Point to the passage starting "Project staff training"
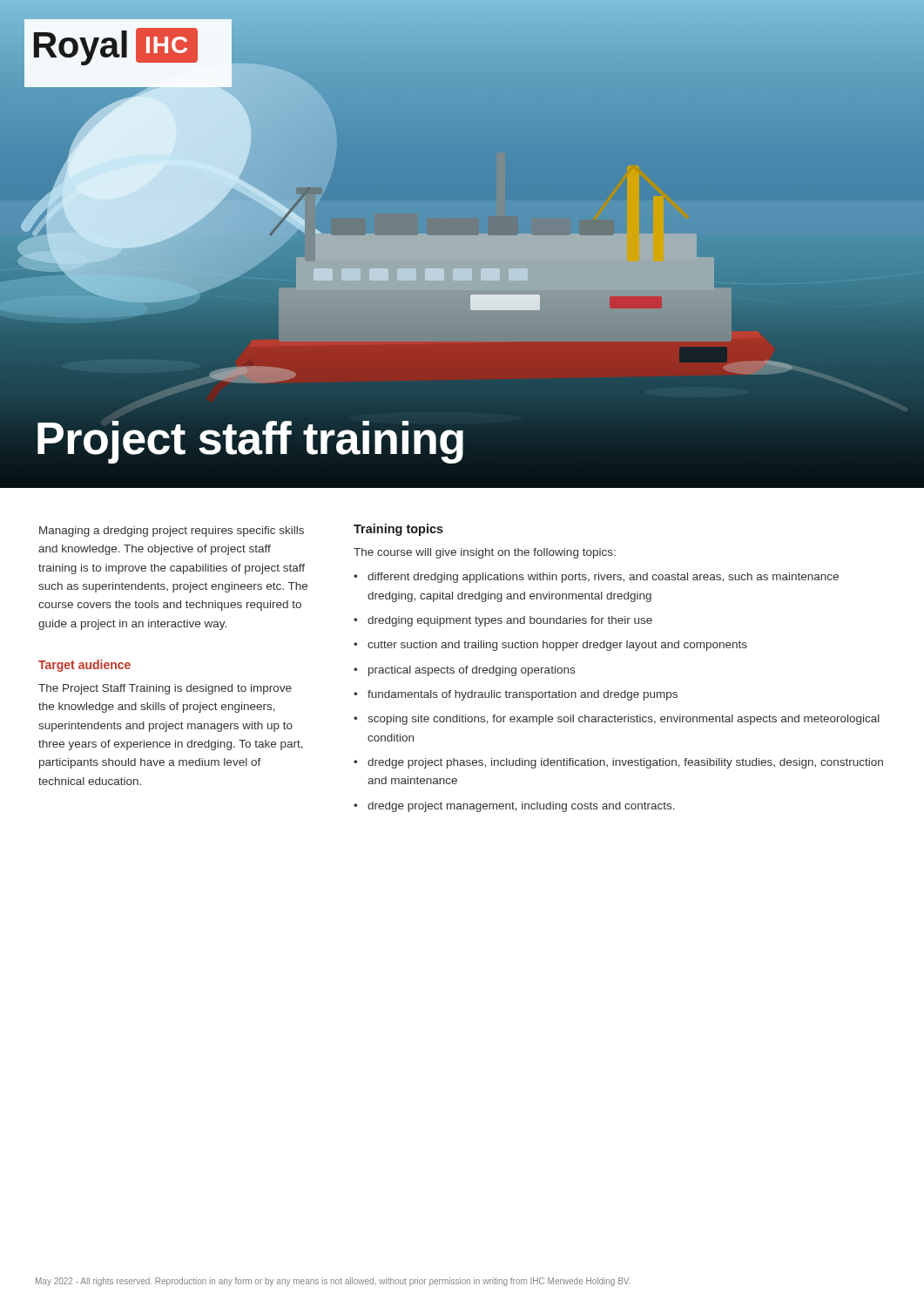Image resolution: width=924 pixels, height=1307 pixels. pyautogui.click(x=462, y=438)
